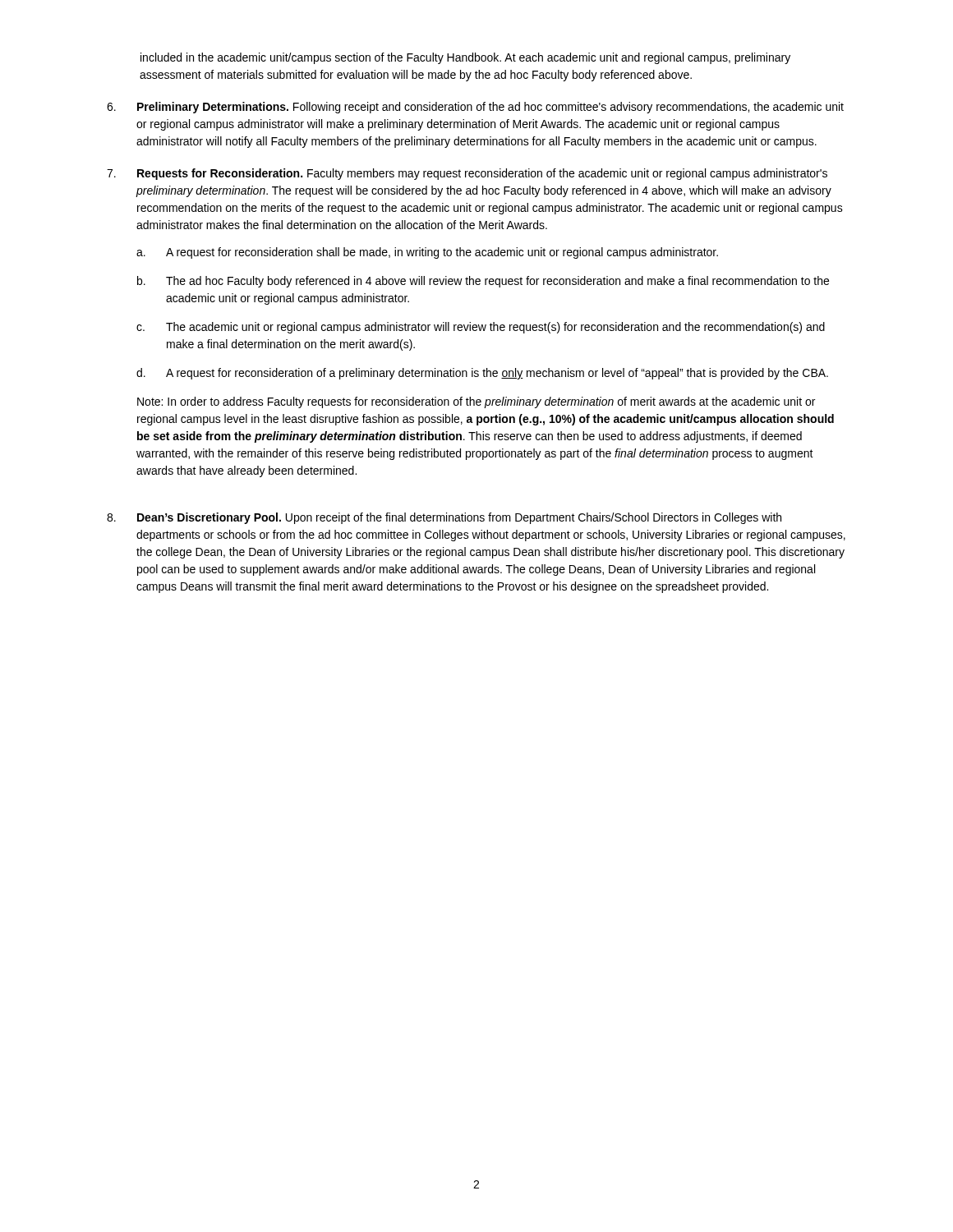Image resolution: width=953 pixels, height=1232 pixels.
Task: Click on the text block that says "included in the academic unit/campus section of the"
Action: pos(465,66)
